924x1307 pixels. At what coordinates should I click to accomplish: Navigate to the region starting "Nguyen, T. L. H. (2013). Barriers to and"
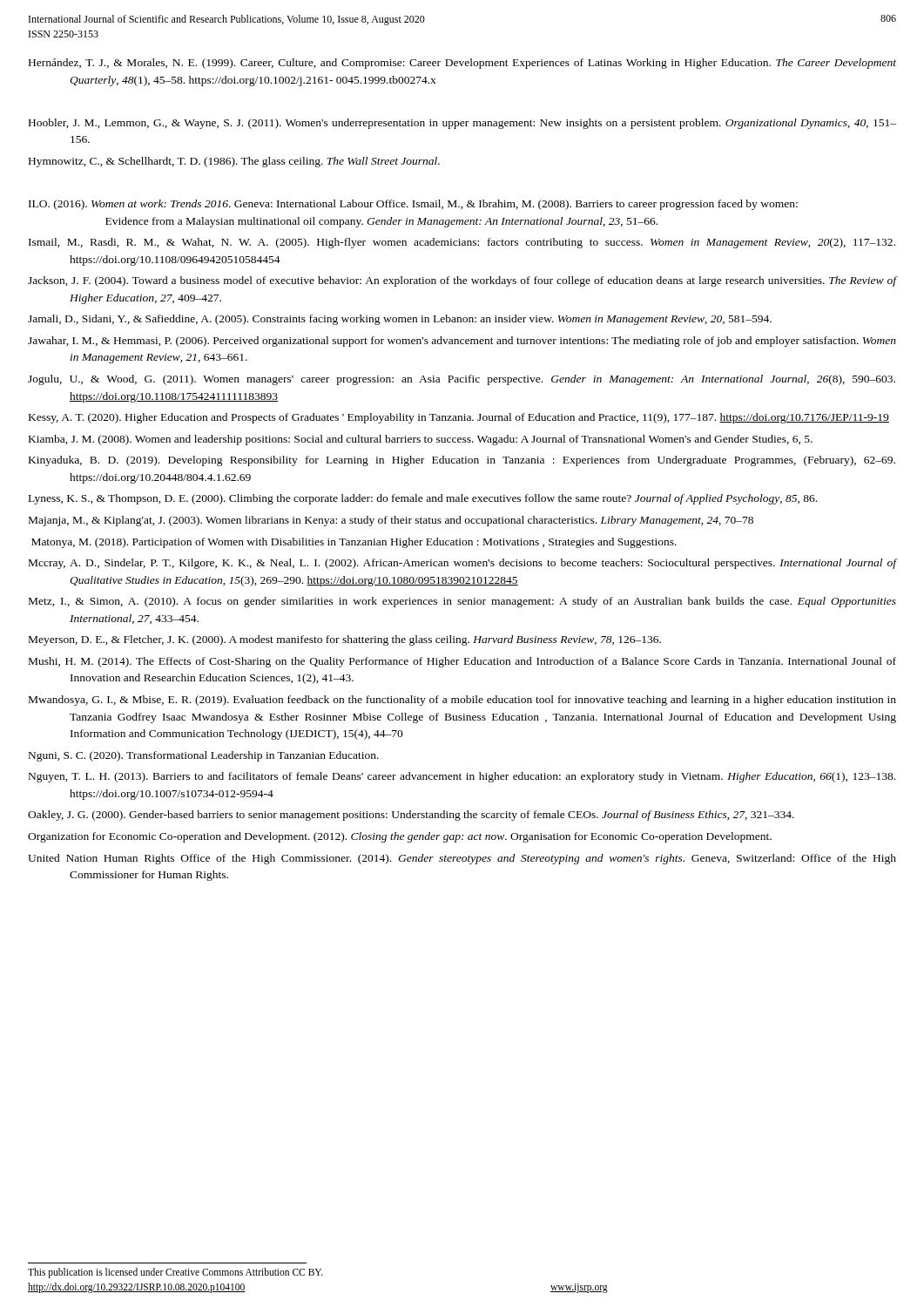click(x=462, y=785)
